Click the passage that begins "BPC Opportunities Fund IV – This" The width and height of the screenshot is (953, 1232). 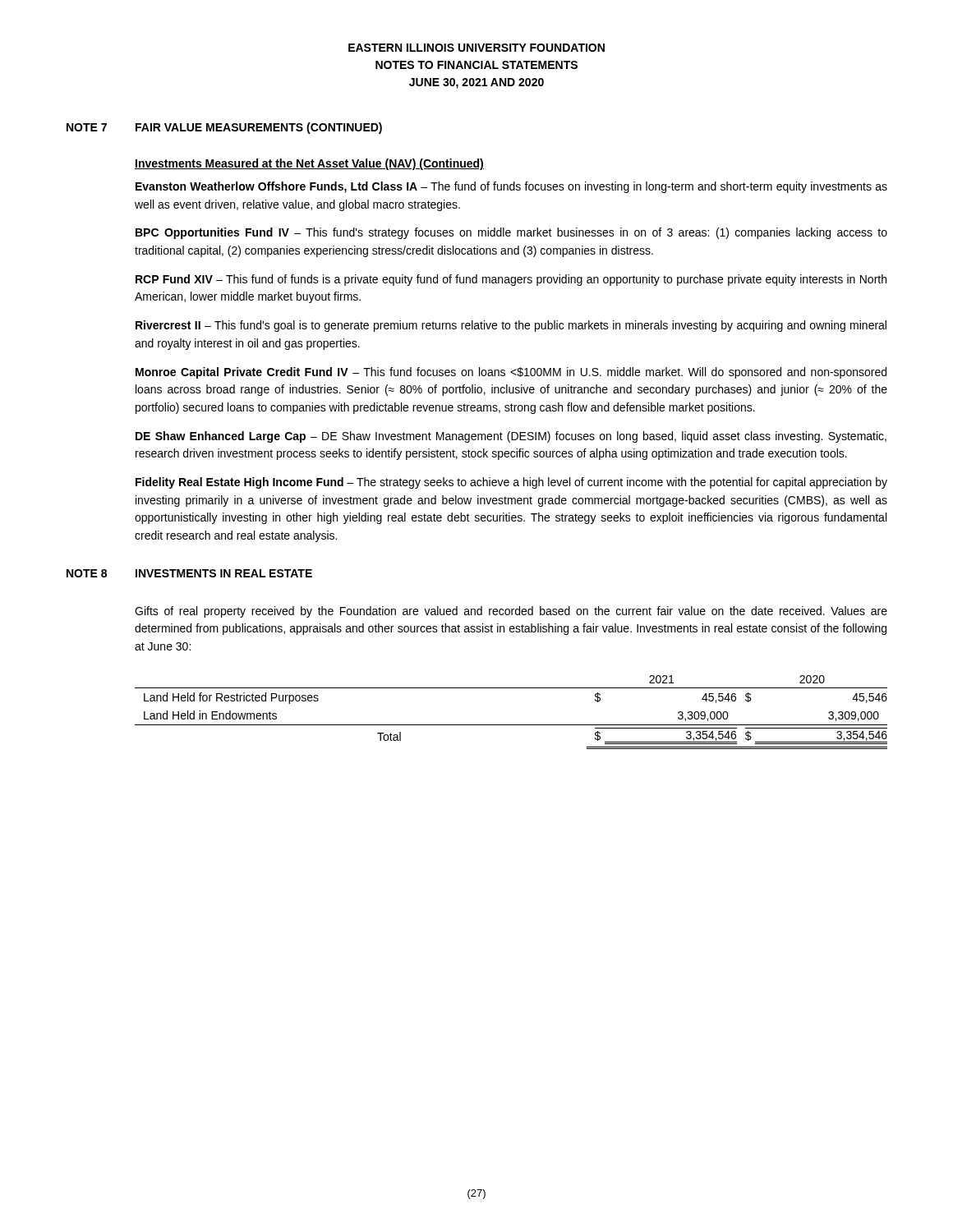(x=511, y=242)
